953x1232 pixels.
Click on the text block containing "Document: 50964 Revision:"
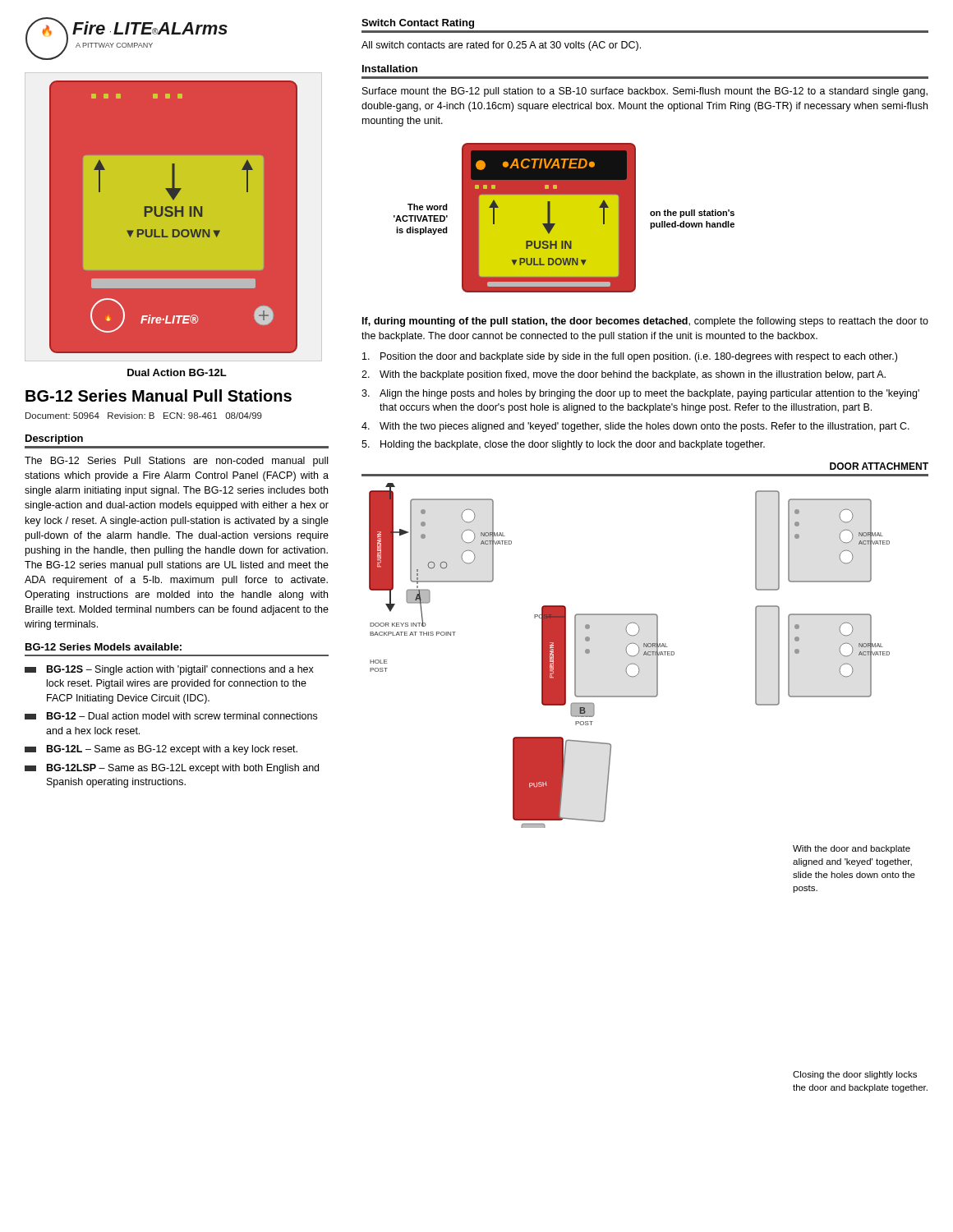tap(143, 416)
